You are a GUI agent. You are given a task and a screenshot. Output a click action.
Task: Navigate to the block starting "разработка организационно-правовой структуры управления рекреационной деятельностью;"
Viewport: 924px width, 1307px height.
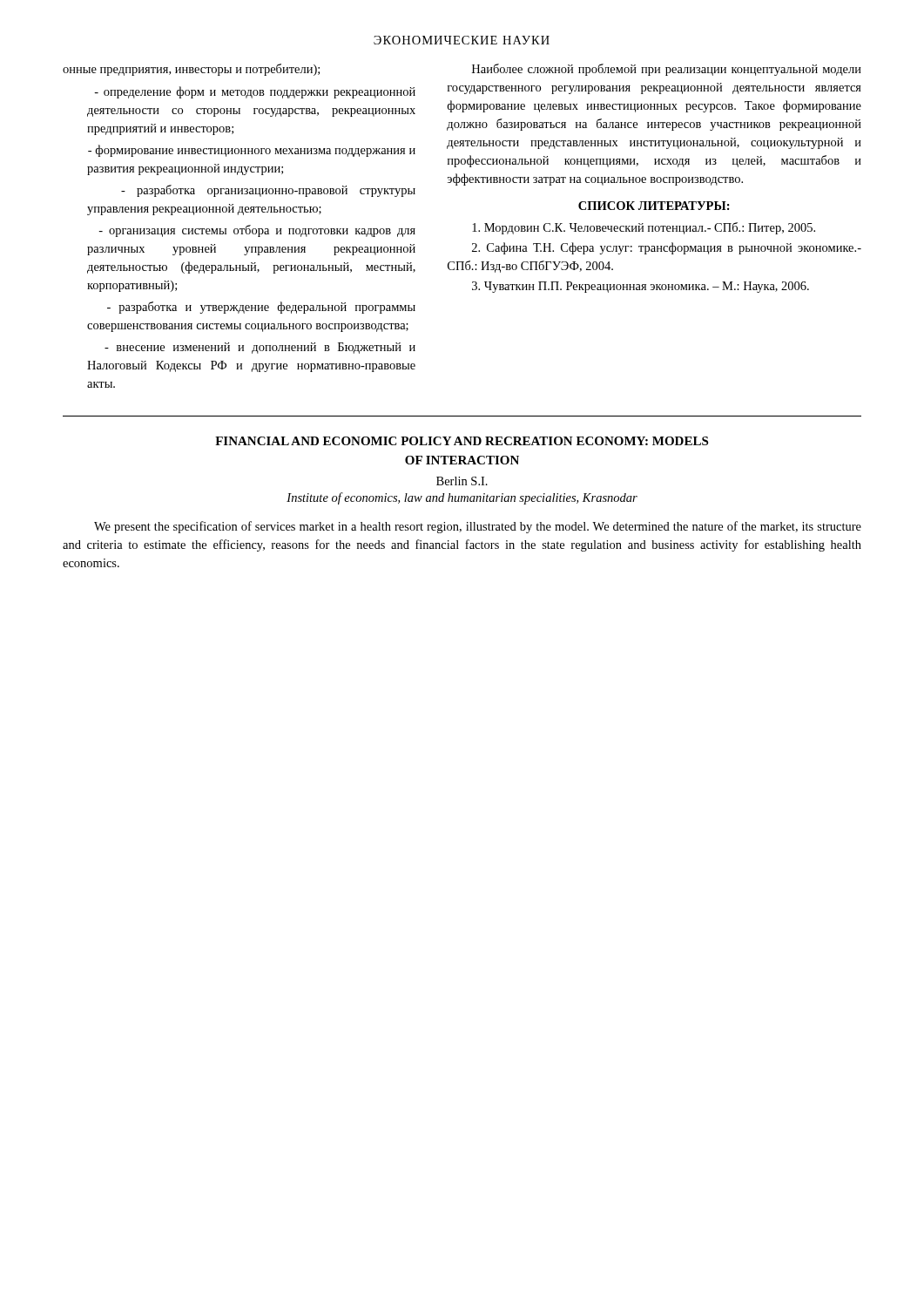(245, 199)
